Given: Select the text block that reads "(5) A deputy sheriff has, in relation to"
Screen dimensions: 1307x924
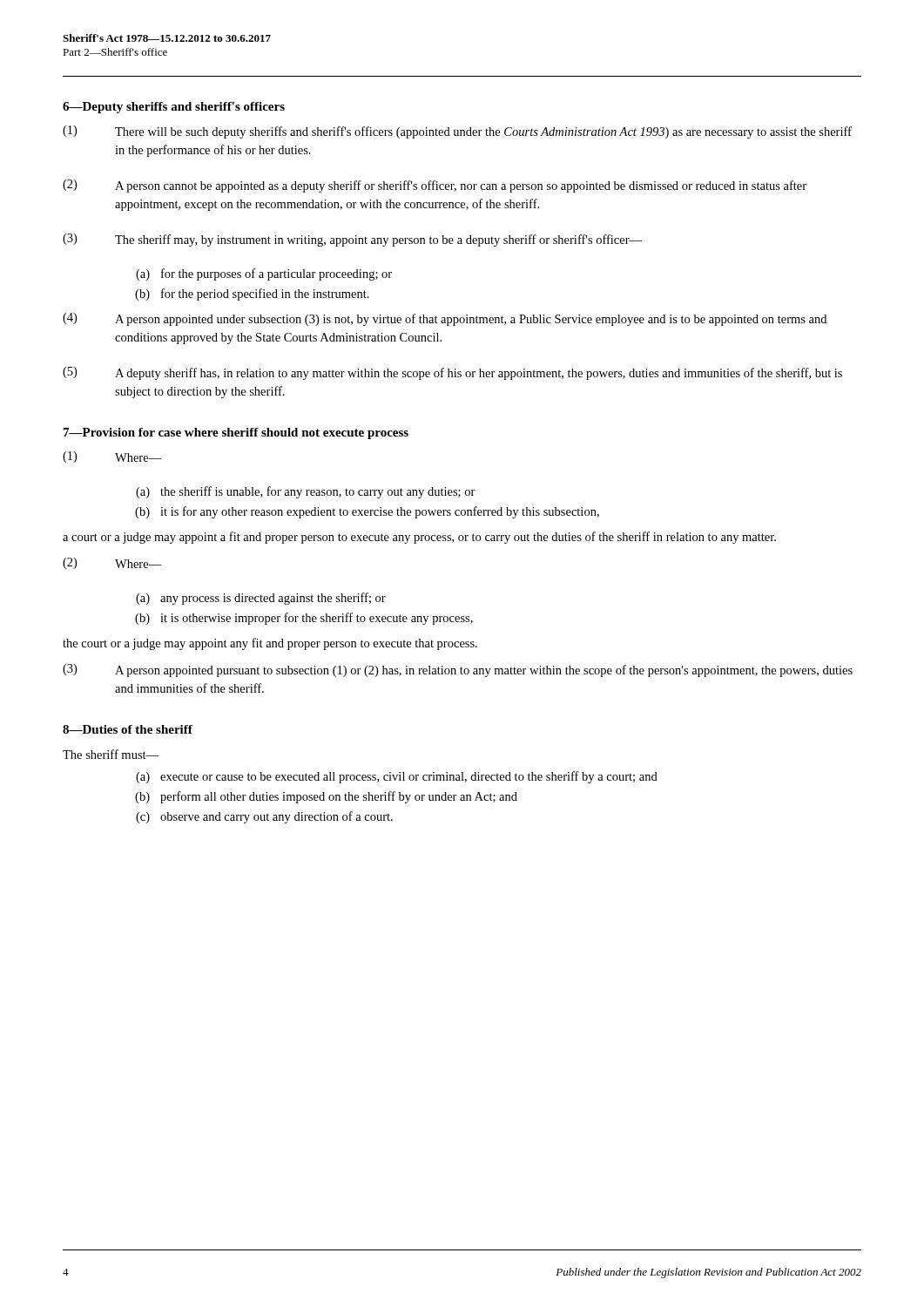Looking at the screenshot, I should click(462, 387).
